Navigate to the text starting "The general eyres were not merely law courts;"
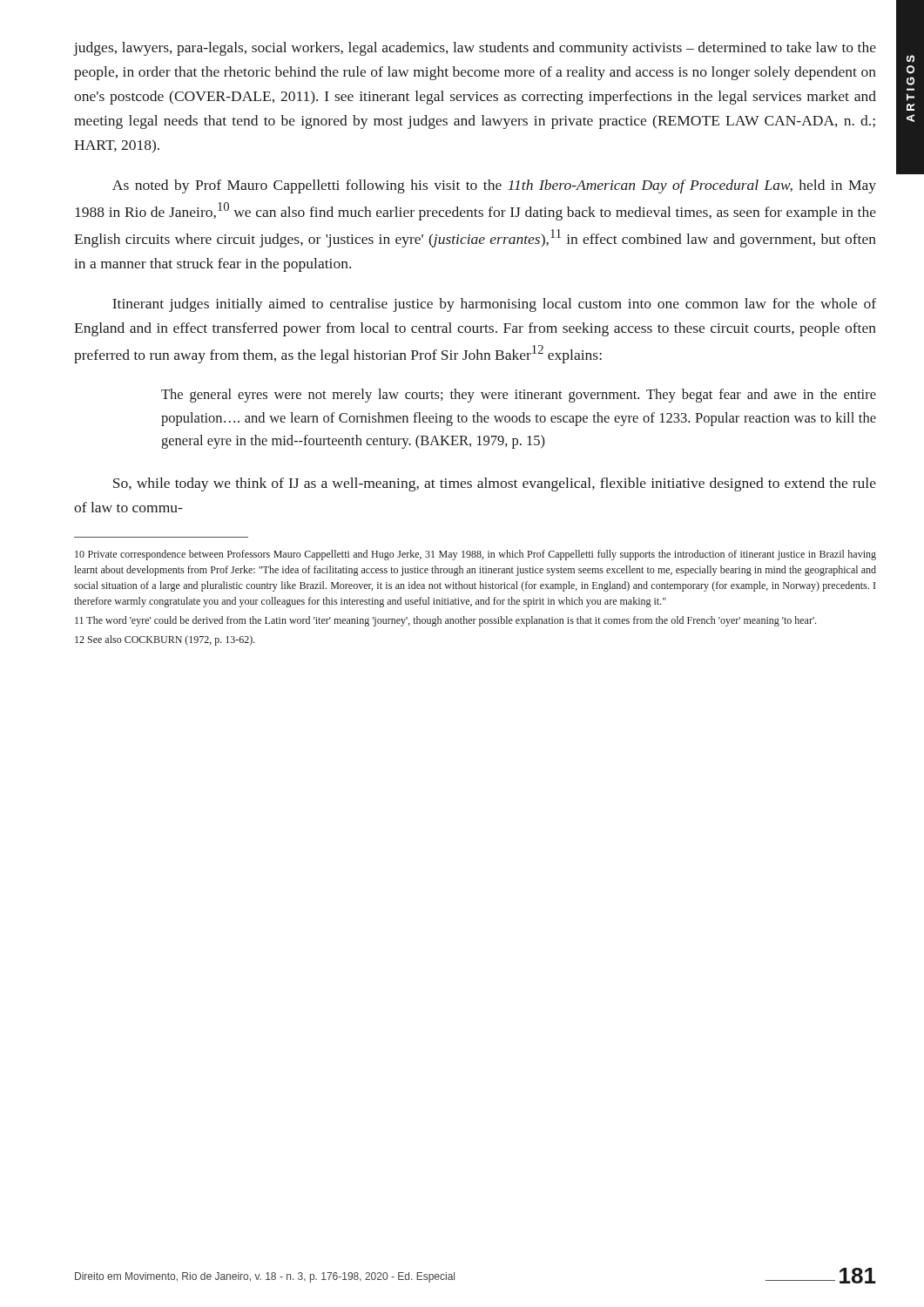The width and height of the screenshot is (924, 1307). click(x=519, y=418)
